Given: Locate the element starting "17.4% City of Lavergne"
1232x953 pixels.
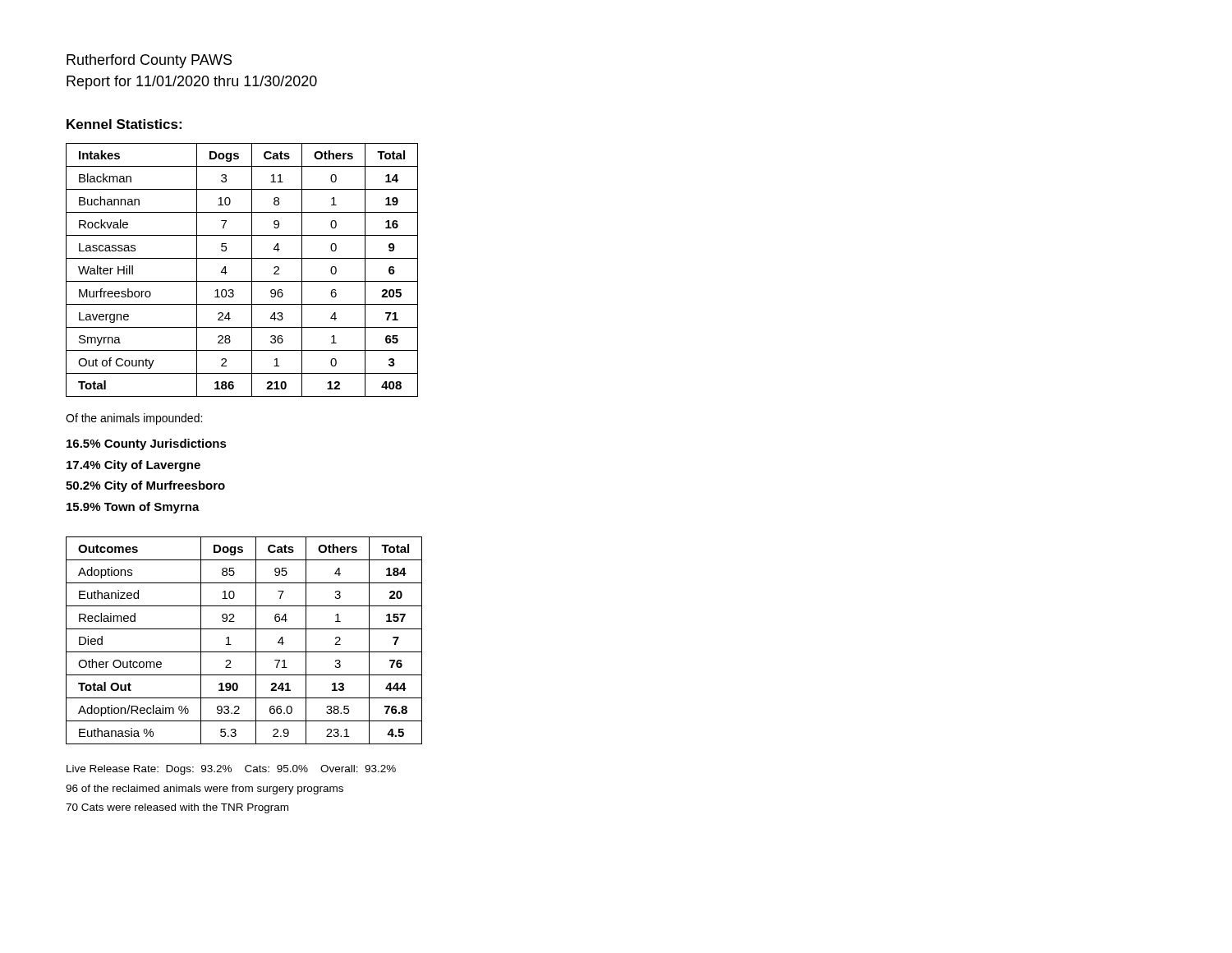Looking at the screenshot, I should click(133, 464).
